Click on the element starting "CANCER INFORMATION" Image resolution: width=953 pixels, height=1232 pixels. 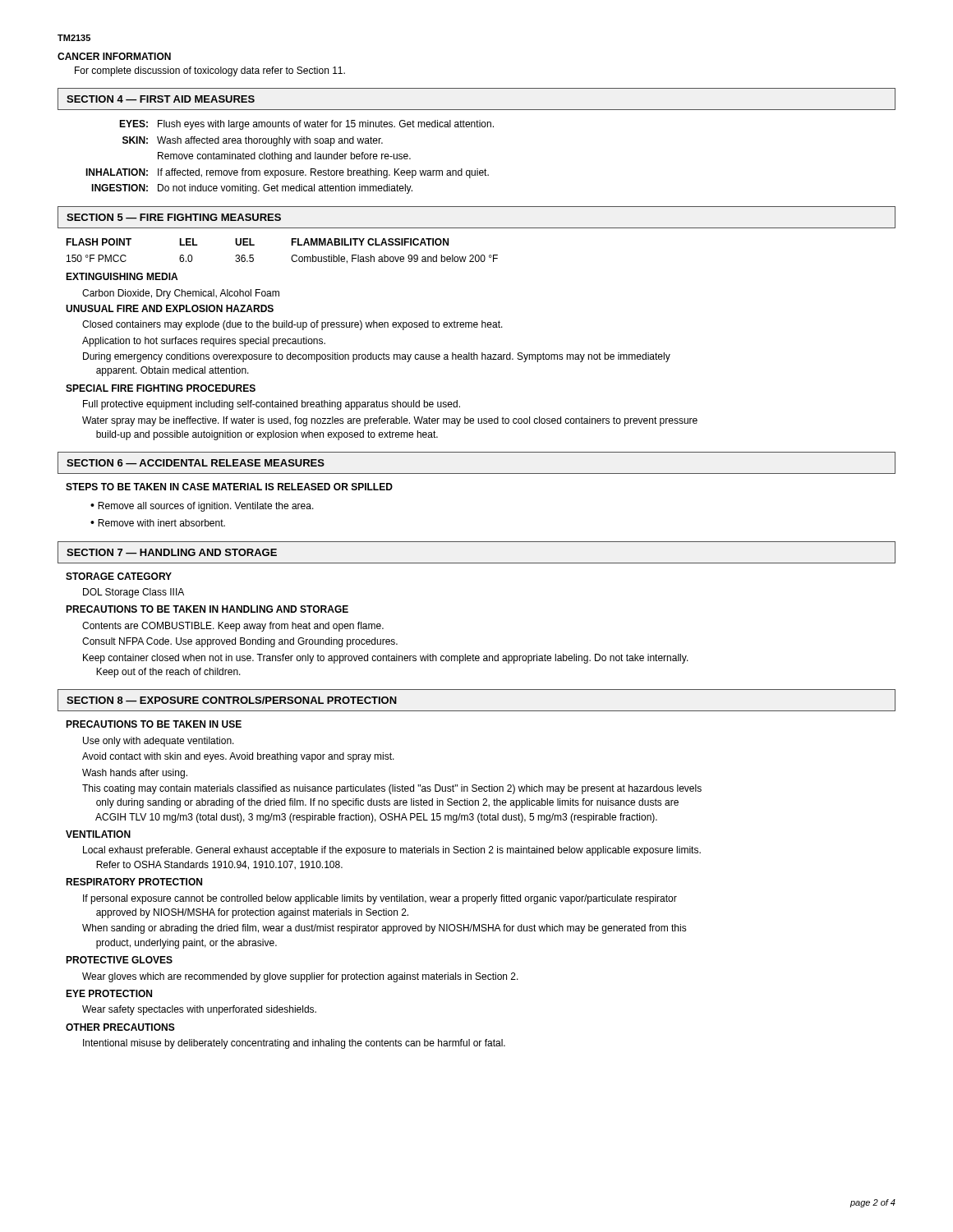coord(114,57)
